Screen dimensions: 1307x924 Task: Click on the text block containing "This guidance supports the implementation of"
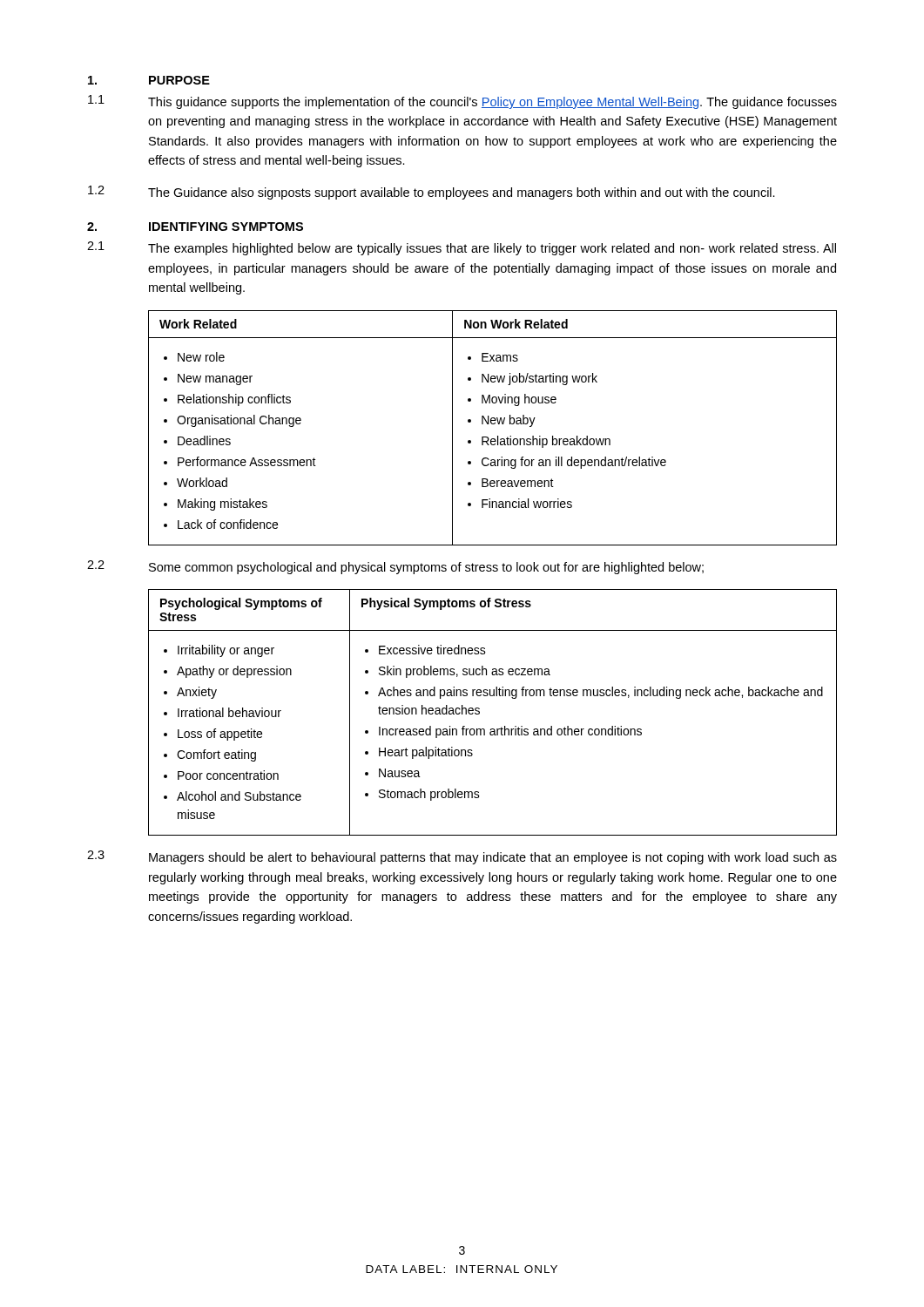pyautogui.click(x=492, y=132)
